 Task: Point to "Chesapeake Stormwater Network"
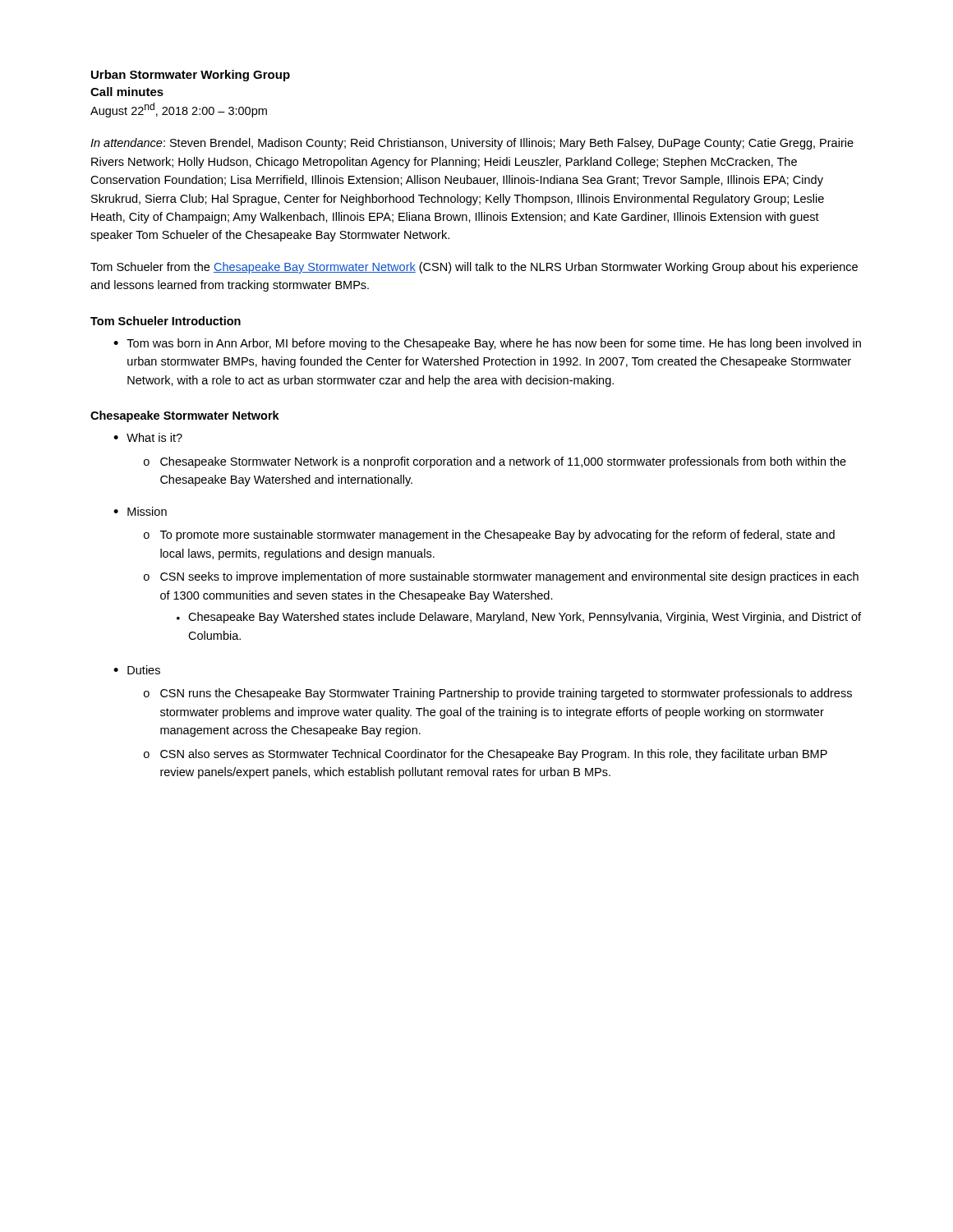(185, 416)
